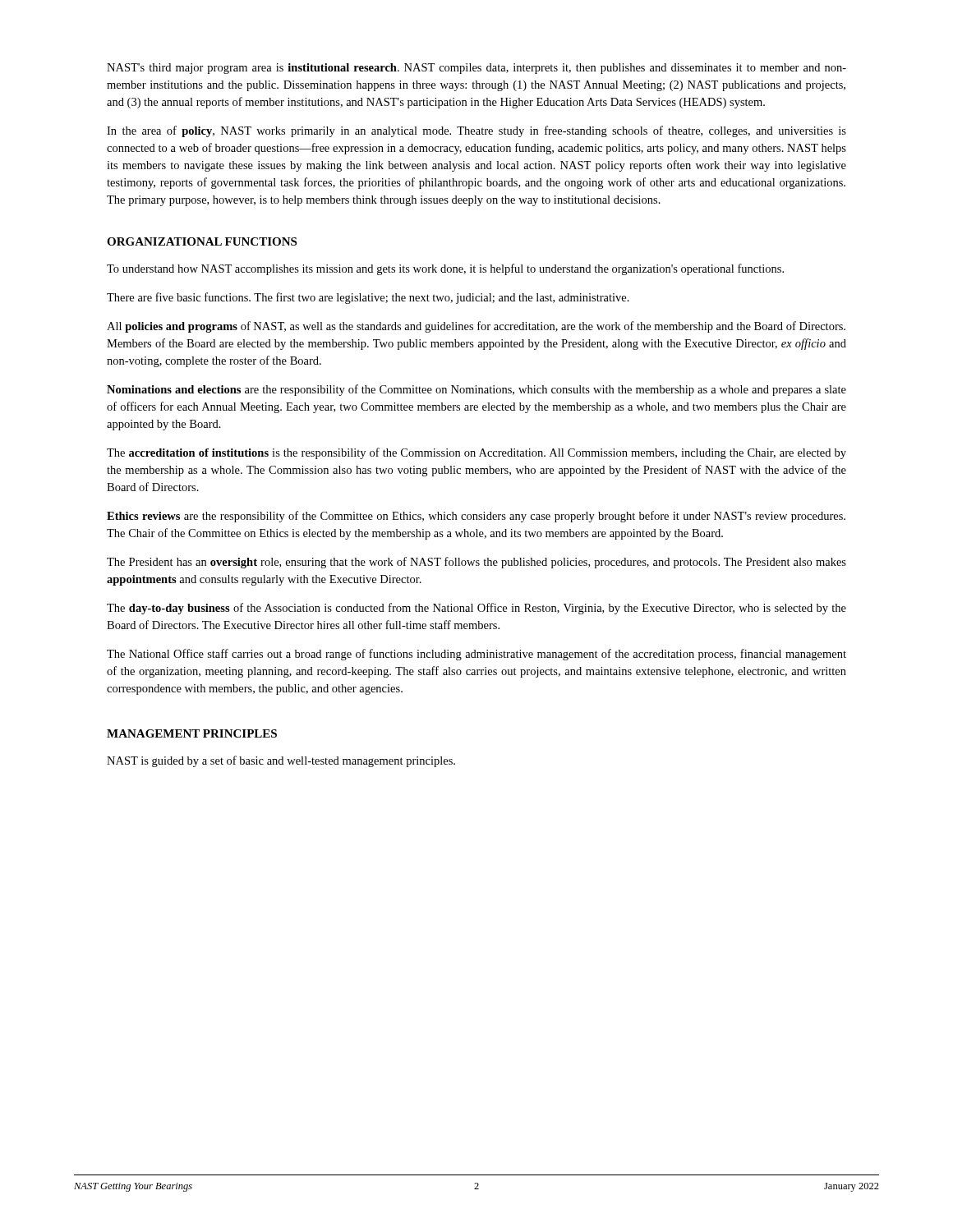
Task: Click on the section header that says "MANAGEMENT PRINCIPLES"
Action: tap(192, 734)
